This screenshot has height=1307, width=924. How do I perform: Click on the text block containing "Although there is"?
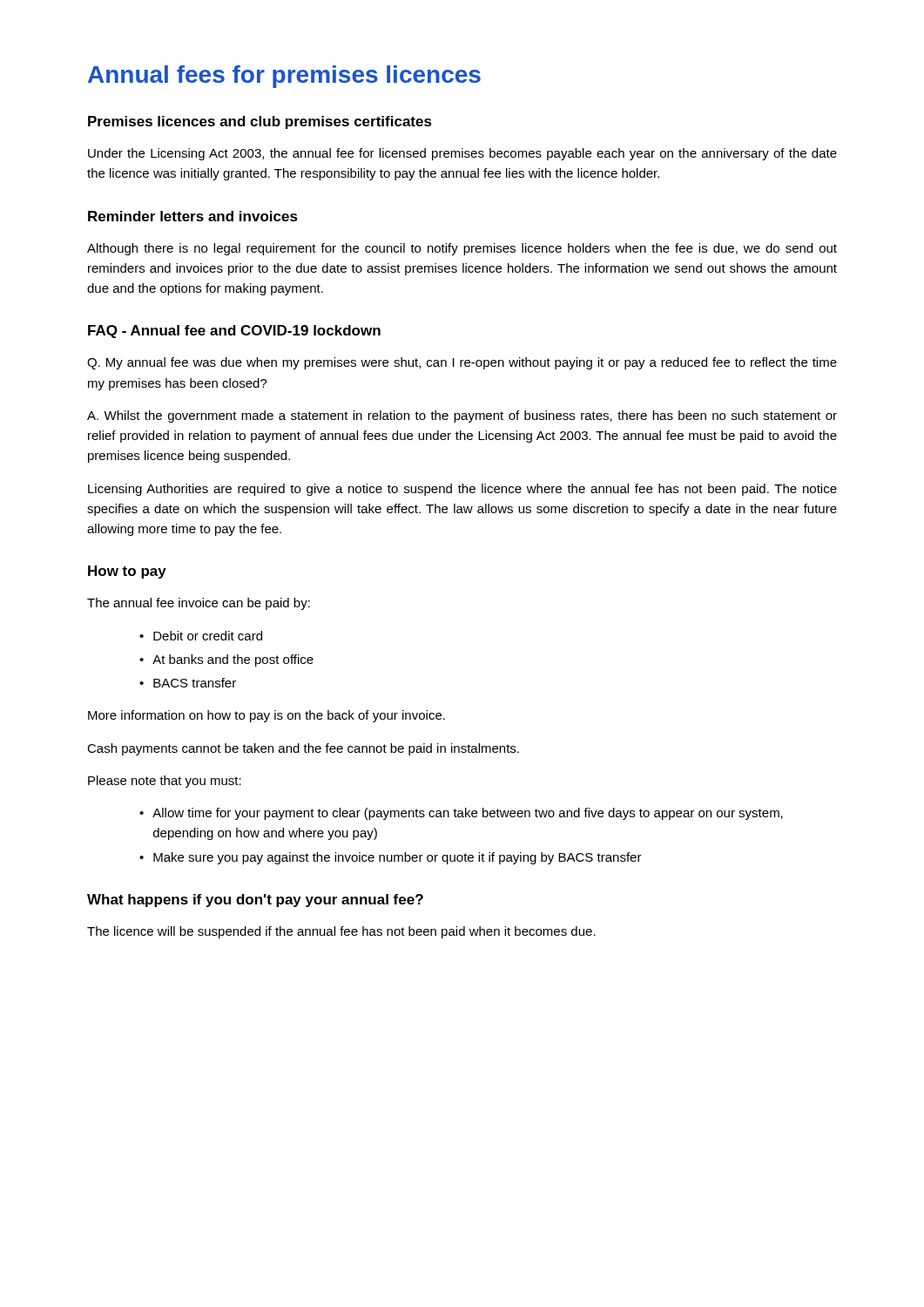click(x=462, y=268)
